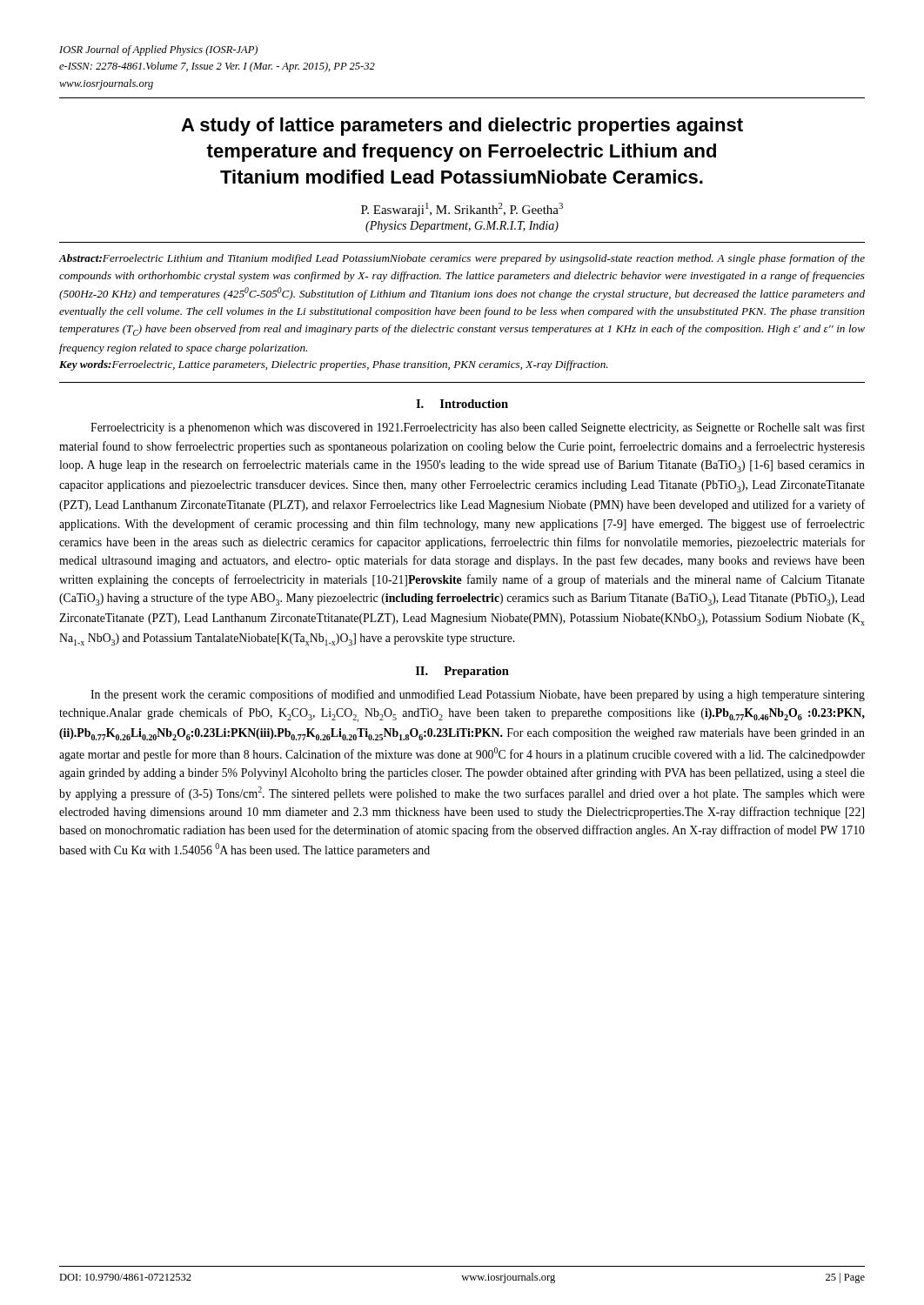The width and height of the screenshot is (924, 1305).
Task: Find the text block starting "Ferroelectricity is a"
Action: [462, 534]
